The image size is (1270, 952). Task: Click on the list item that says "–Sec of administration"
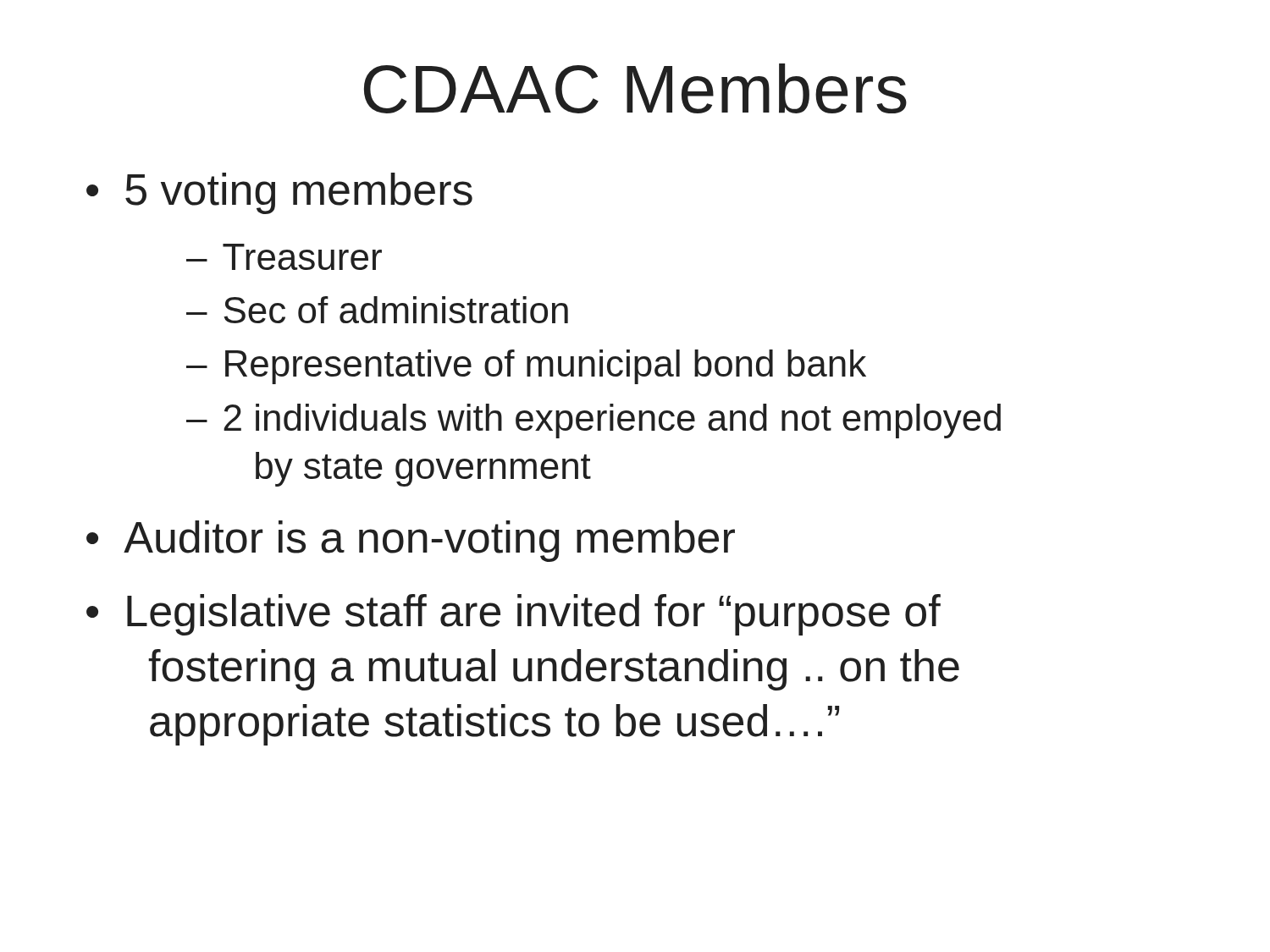pos(378,310)
